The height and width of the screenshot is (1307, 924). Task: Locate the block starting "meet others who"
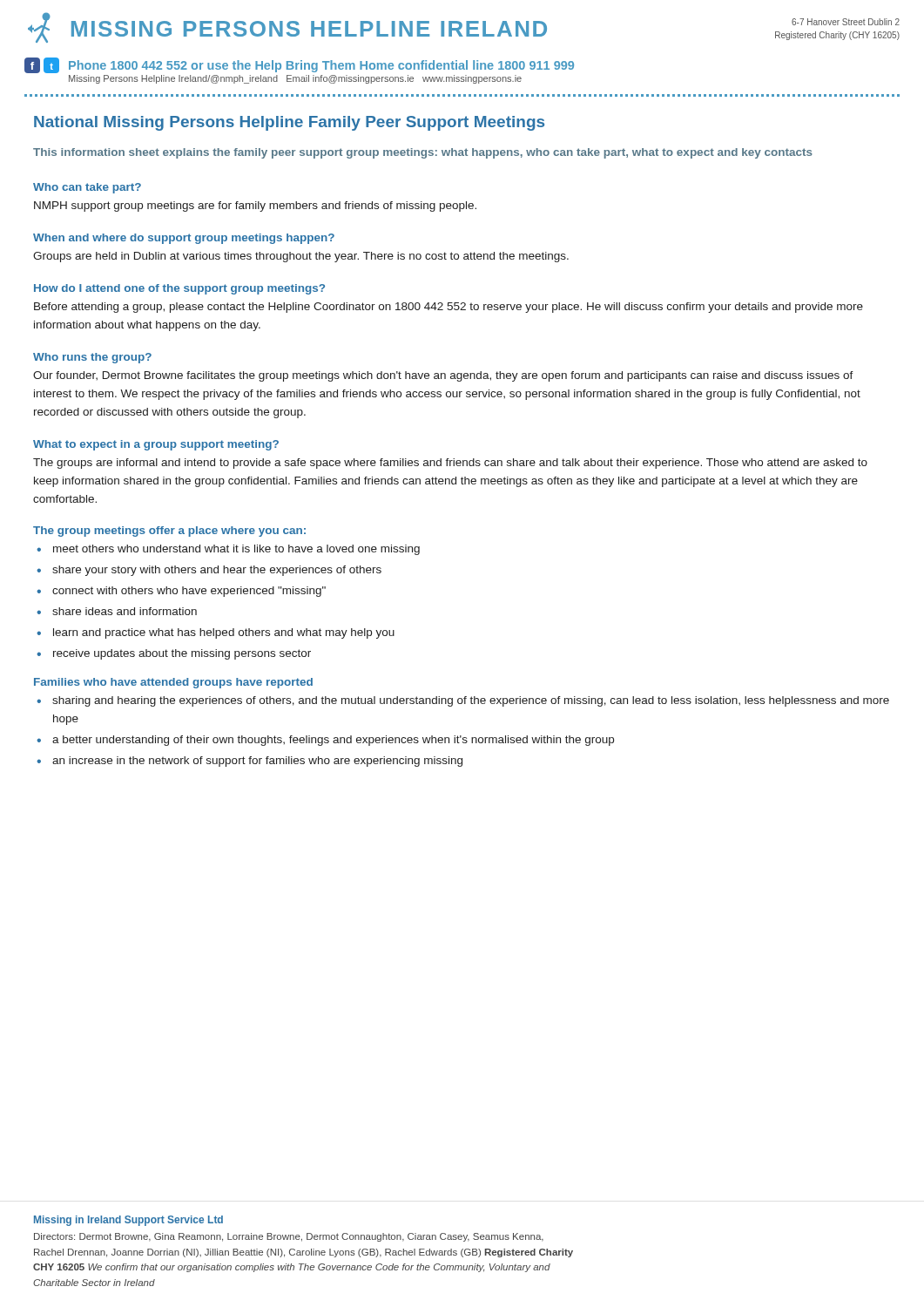[x=236, y=549]
